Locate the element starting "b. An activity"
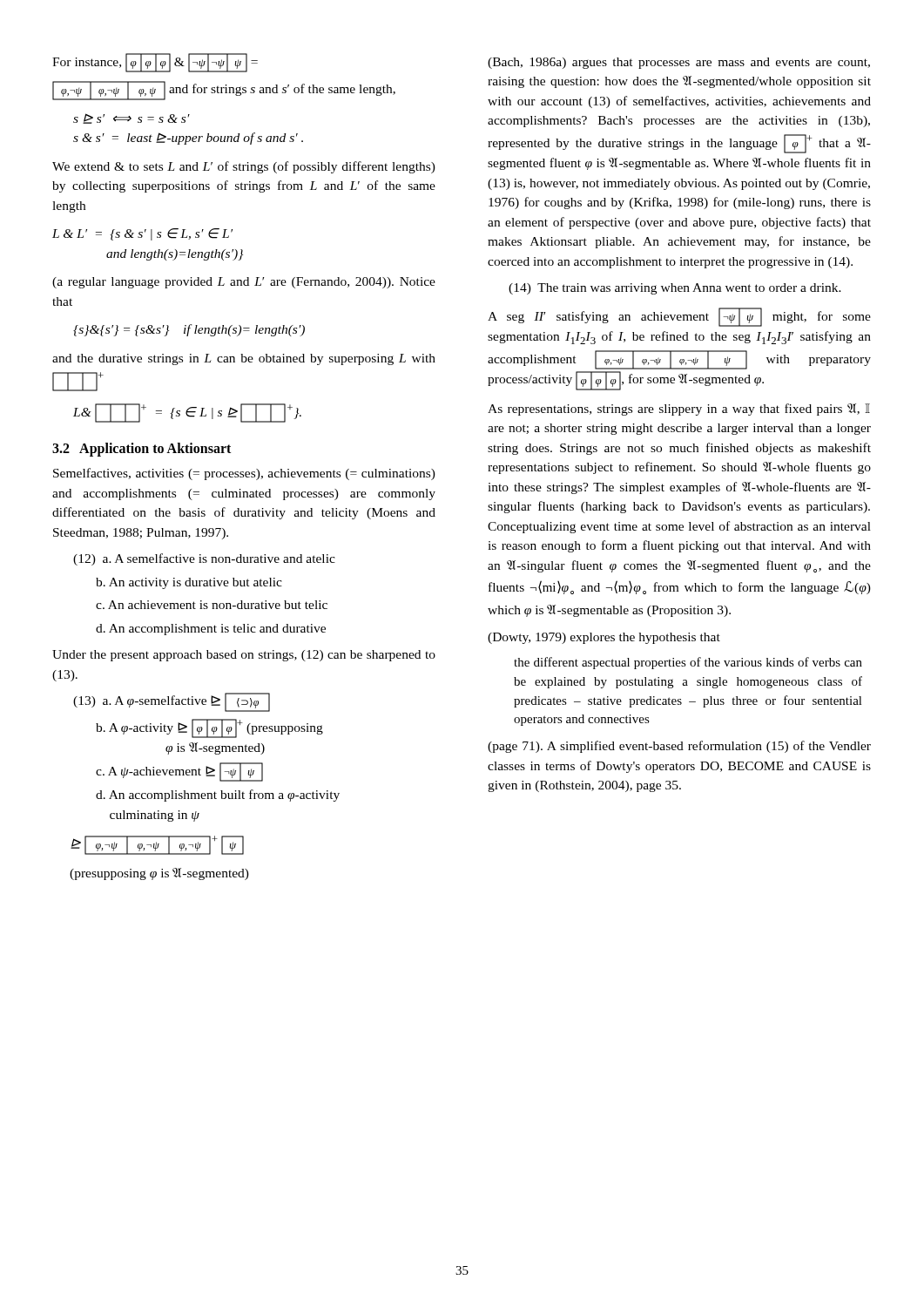The width and height of the screenshot is (924, 1307). click(x=189, y=581)
